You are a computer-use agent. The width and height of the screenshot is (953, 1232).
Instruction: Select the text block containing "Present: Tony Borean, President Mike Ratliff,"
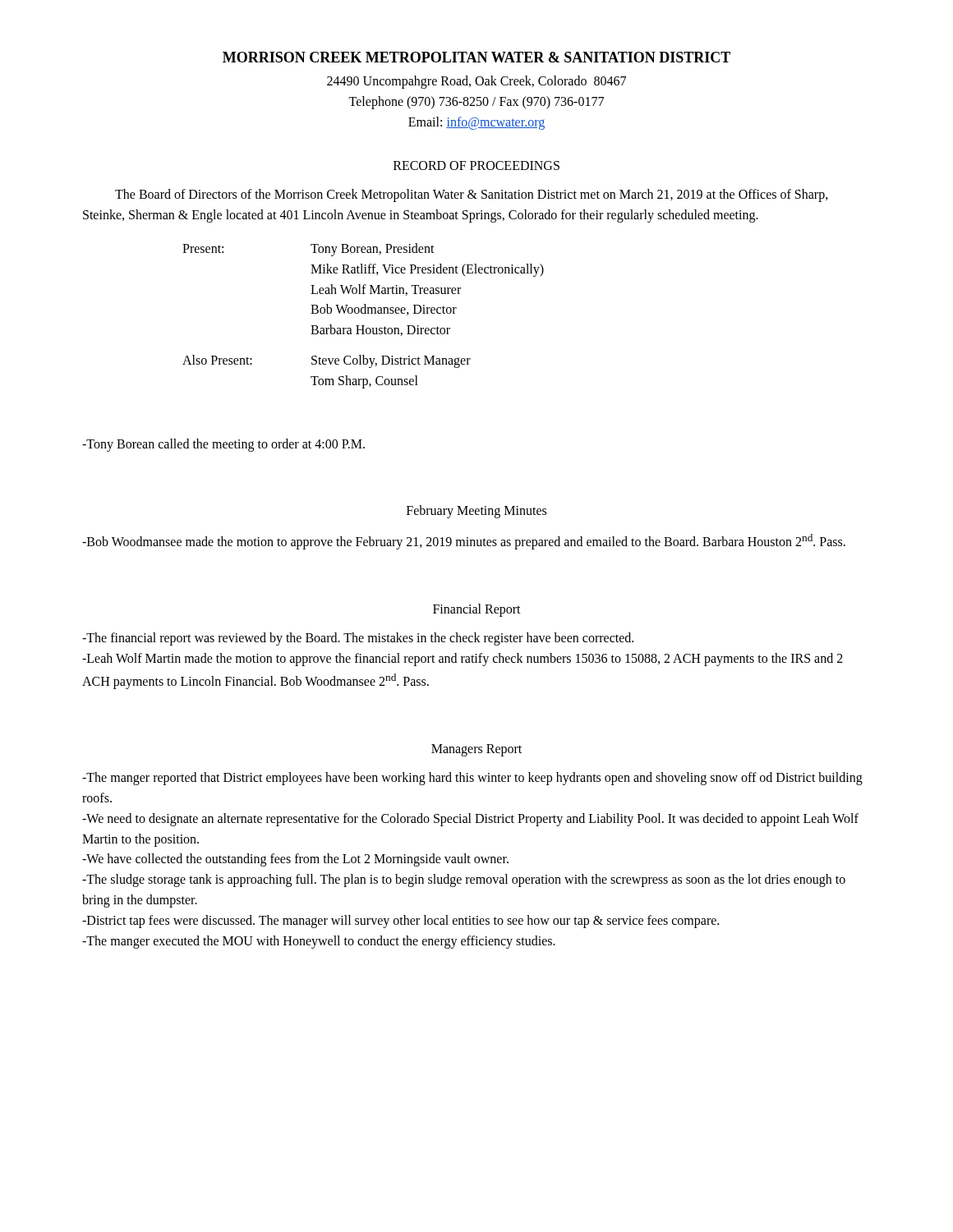pyautogui.click(x=363, y=315)
